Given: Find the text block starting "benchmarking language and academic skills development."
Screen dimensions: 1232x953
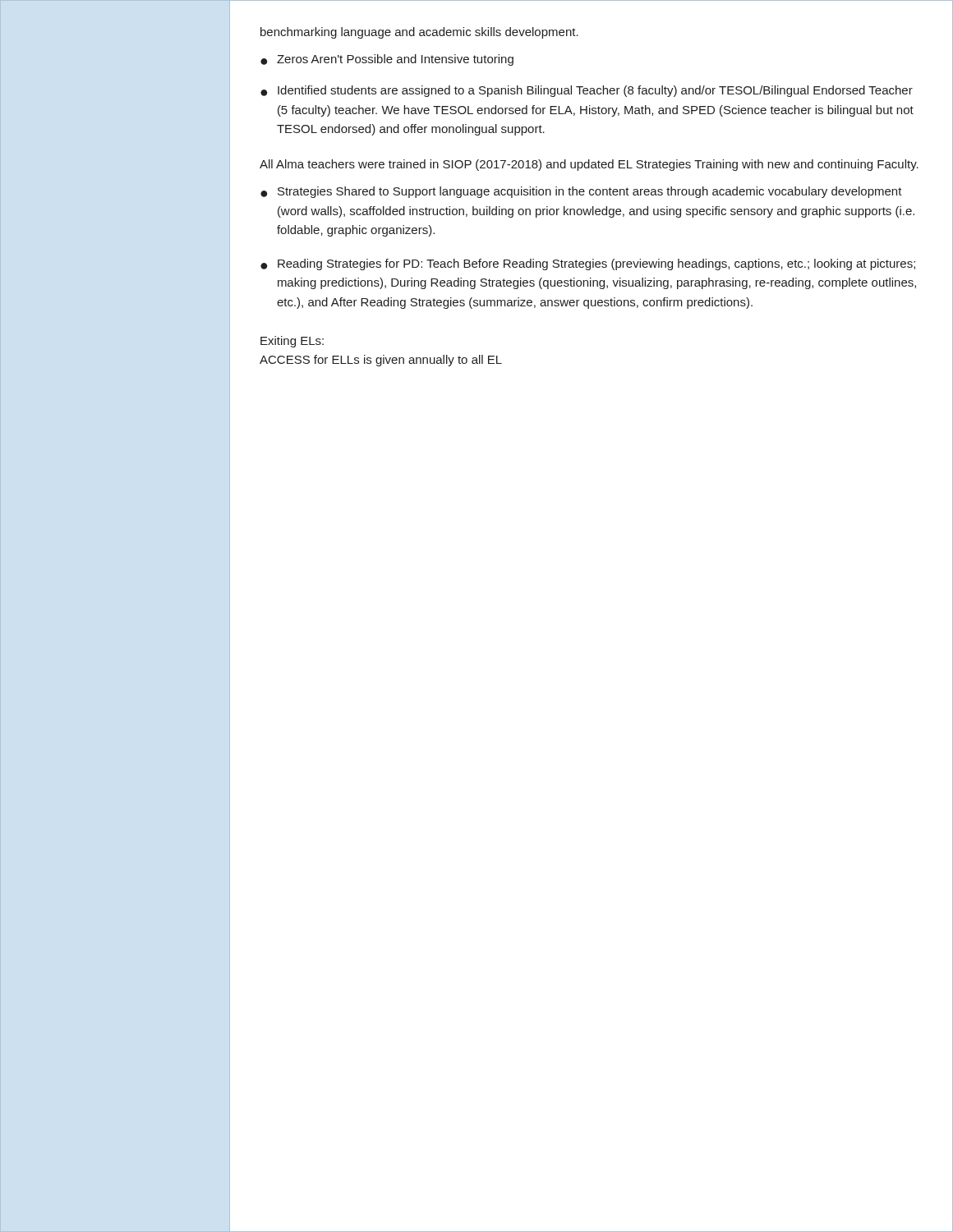Looking at the screenshot, I should pos(419,33).
